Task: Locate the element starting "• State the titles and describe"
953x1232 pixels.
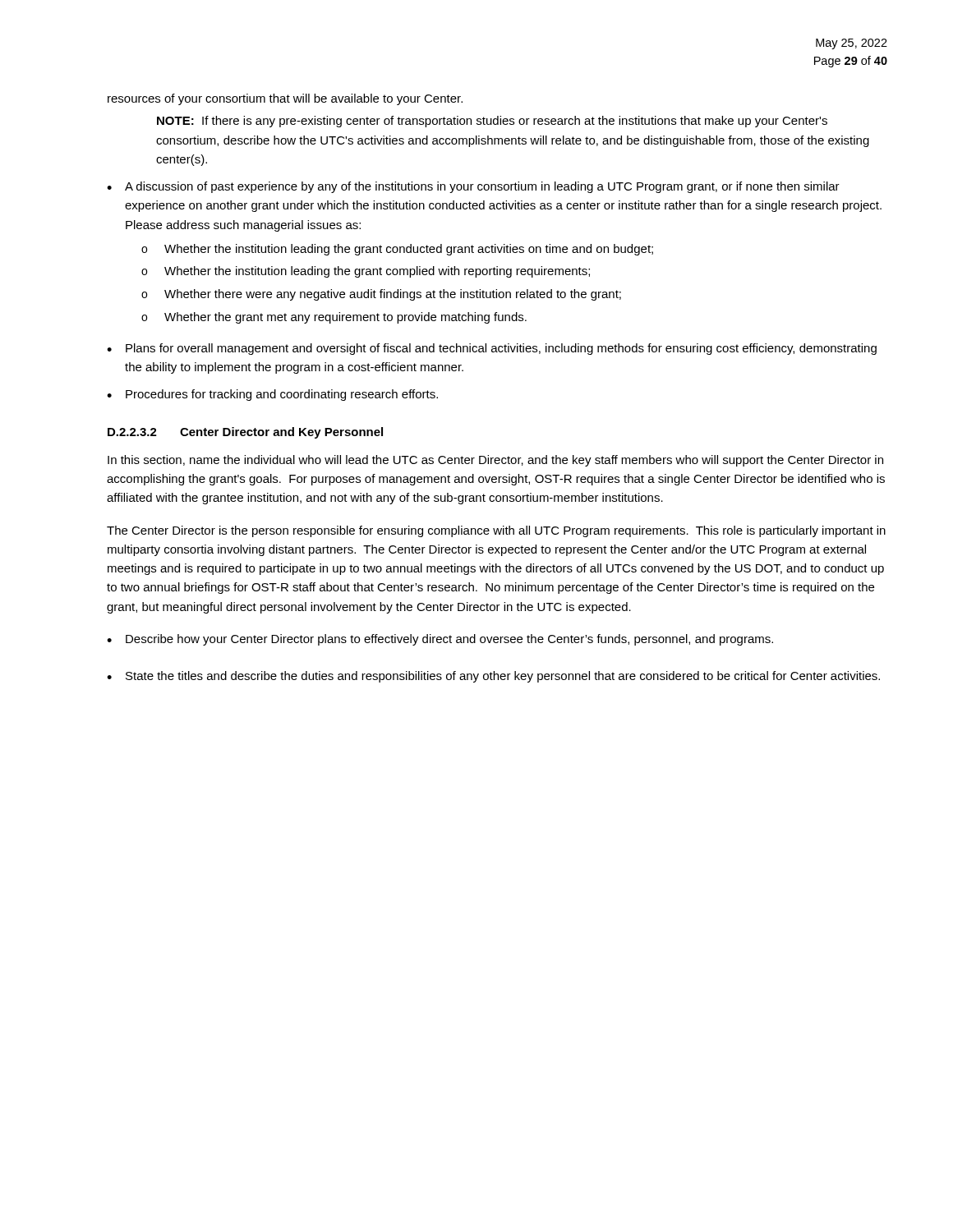Action: [497, 678]
